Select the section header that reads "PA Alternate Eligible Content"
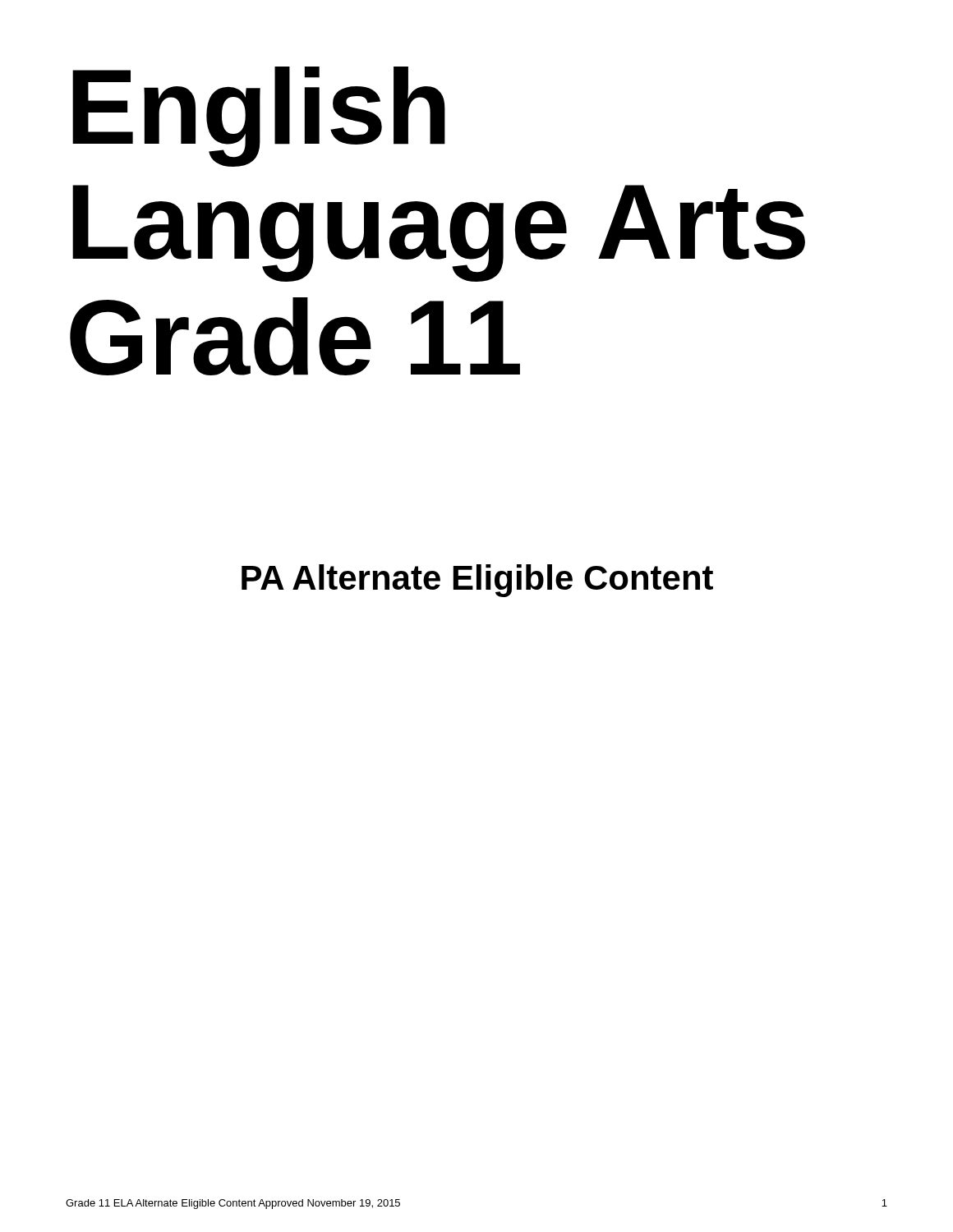The width and height of the screenshot is (953, 1232). coord(476,578)
